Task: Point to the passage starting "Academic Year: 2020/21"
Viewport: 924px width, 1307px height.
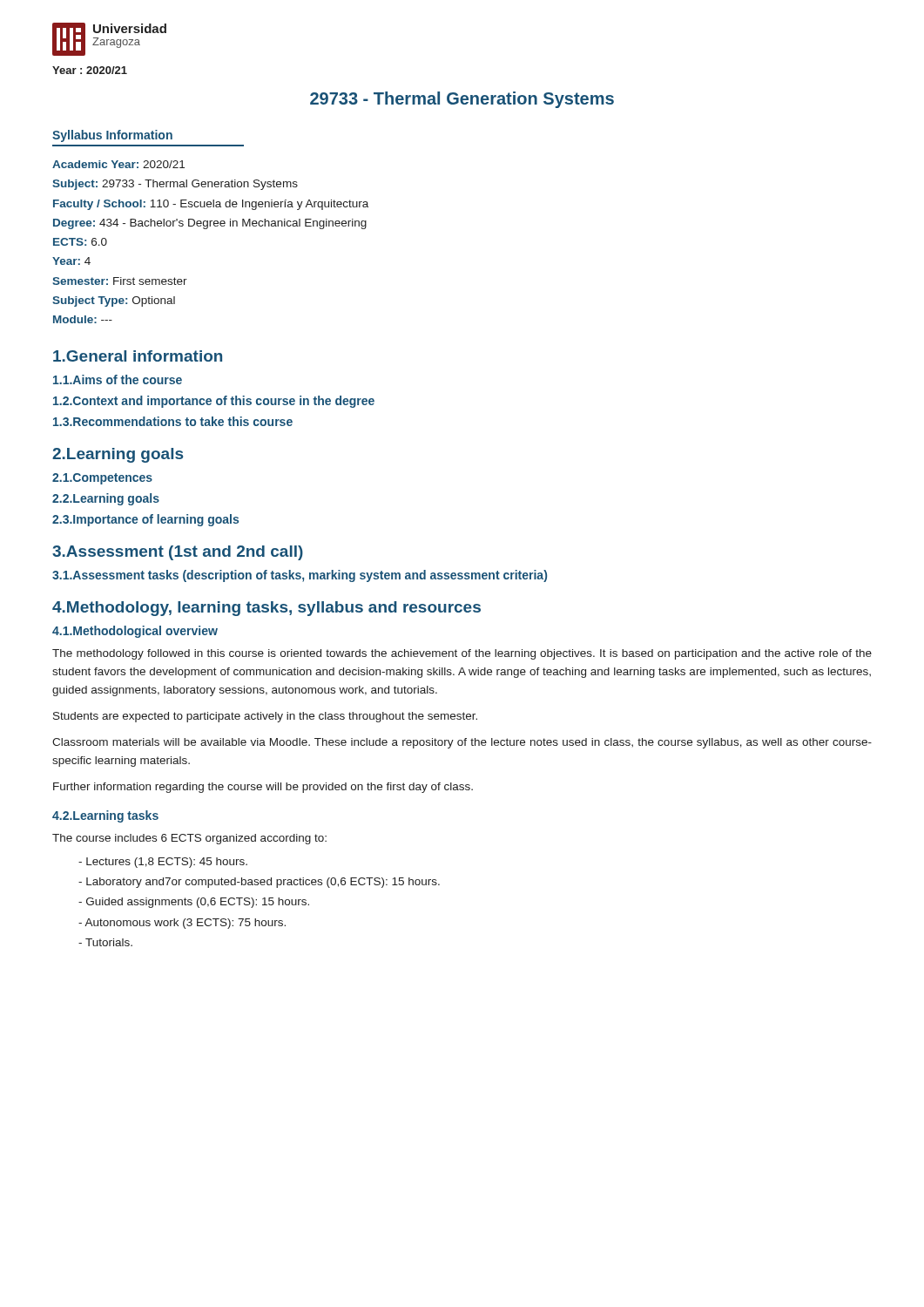Action: tap(118, 164)
